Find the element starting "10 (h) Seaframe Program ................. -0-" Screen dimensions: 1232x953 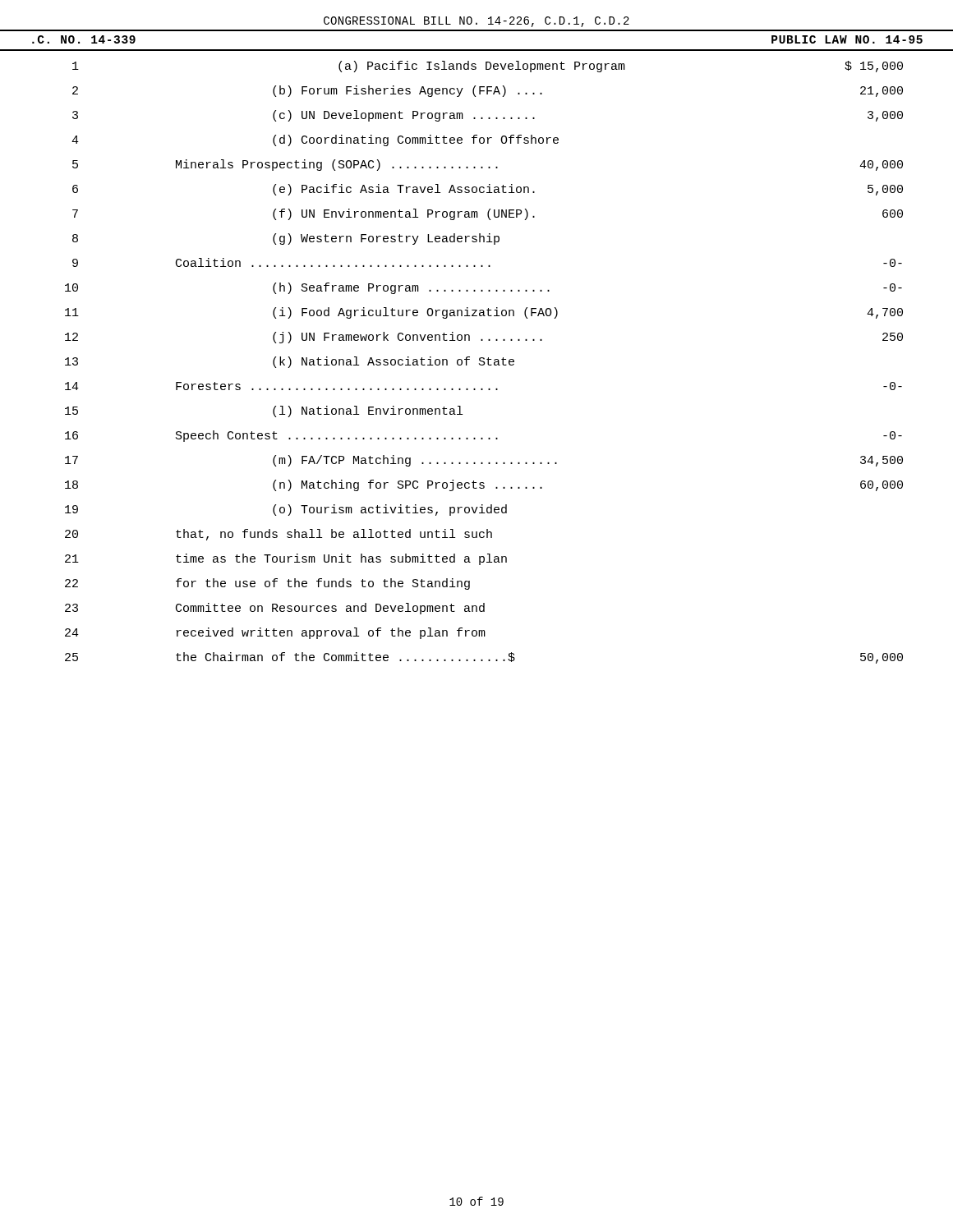[476, 289]
